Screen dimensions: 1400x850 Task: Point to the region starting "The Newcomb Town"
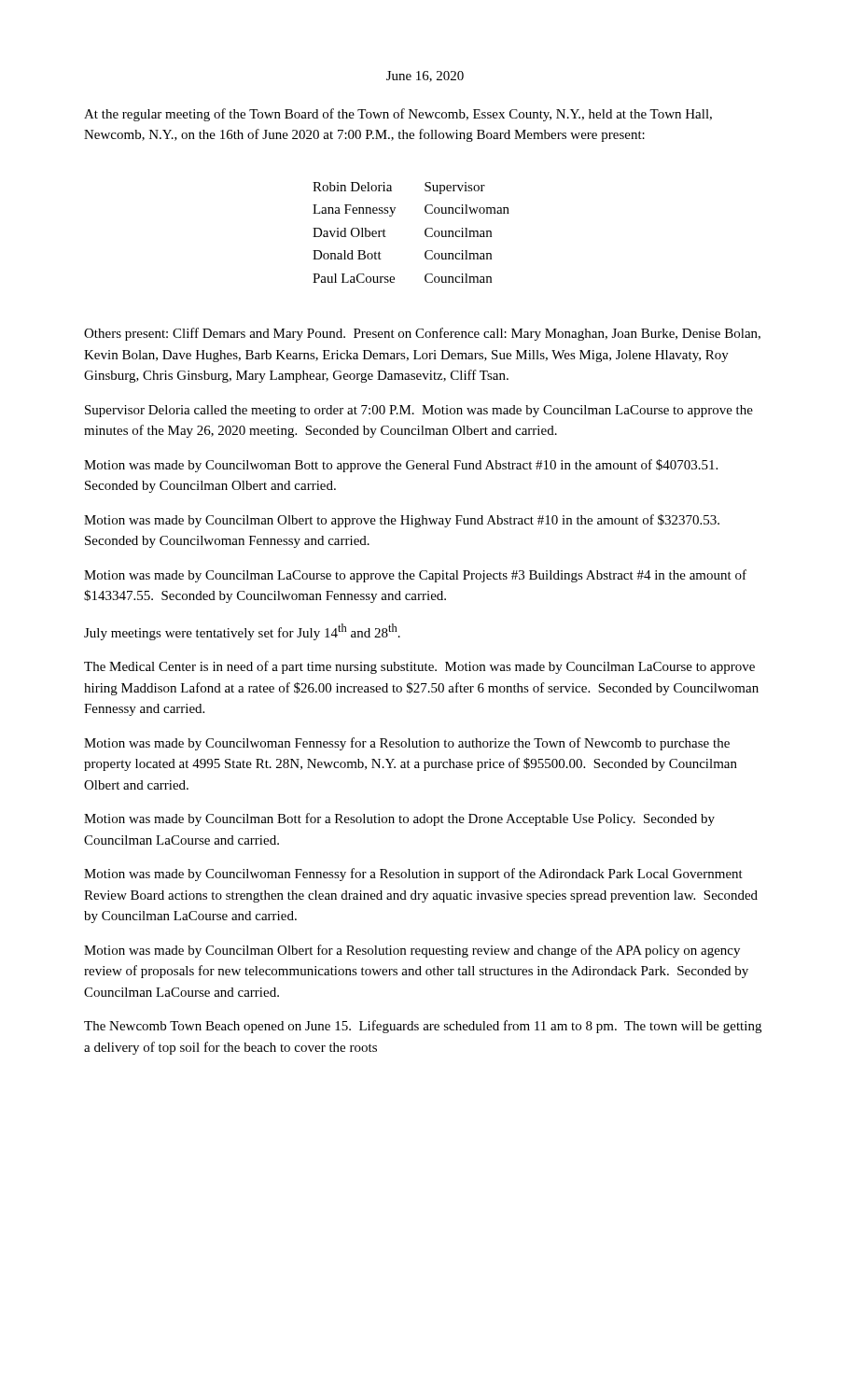pyautogui.click(x=423, y=1036)
